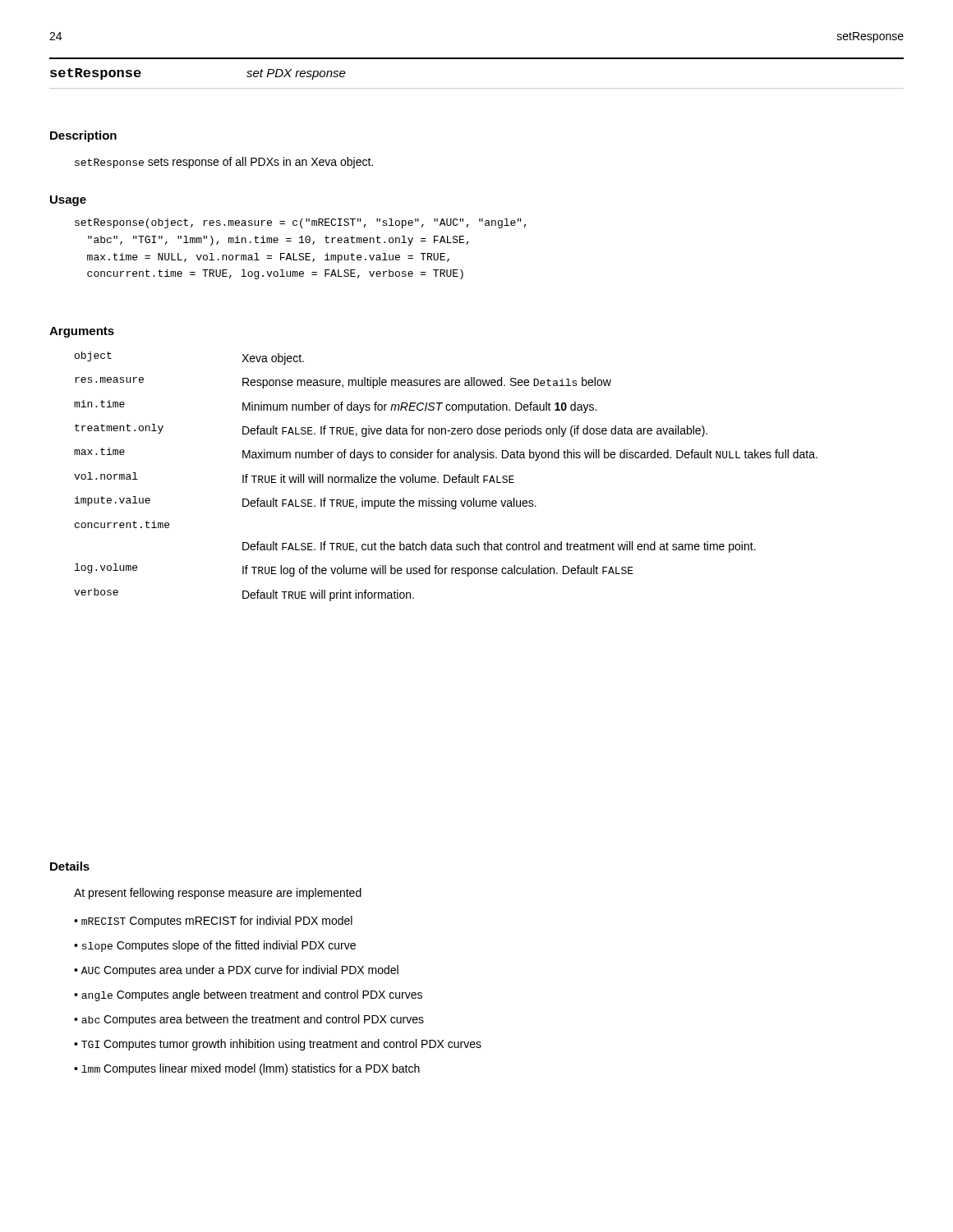The width and height of the screenshot is (953, 1232).
Task: Select the passage starting "setResponse set PDX response"
Action: (95, 74)
